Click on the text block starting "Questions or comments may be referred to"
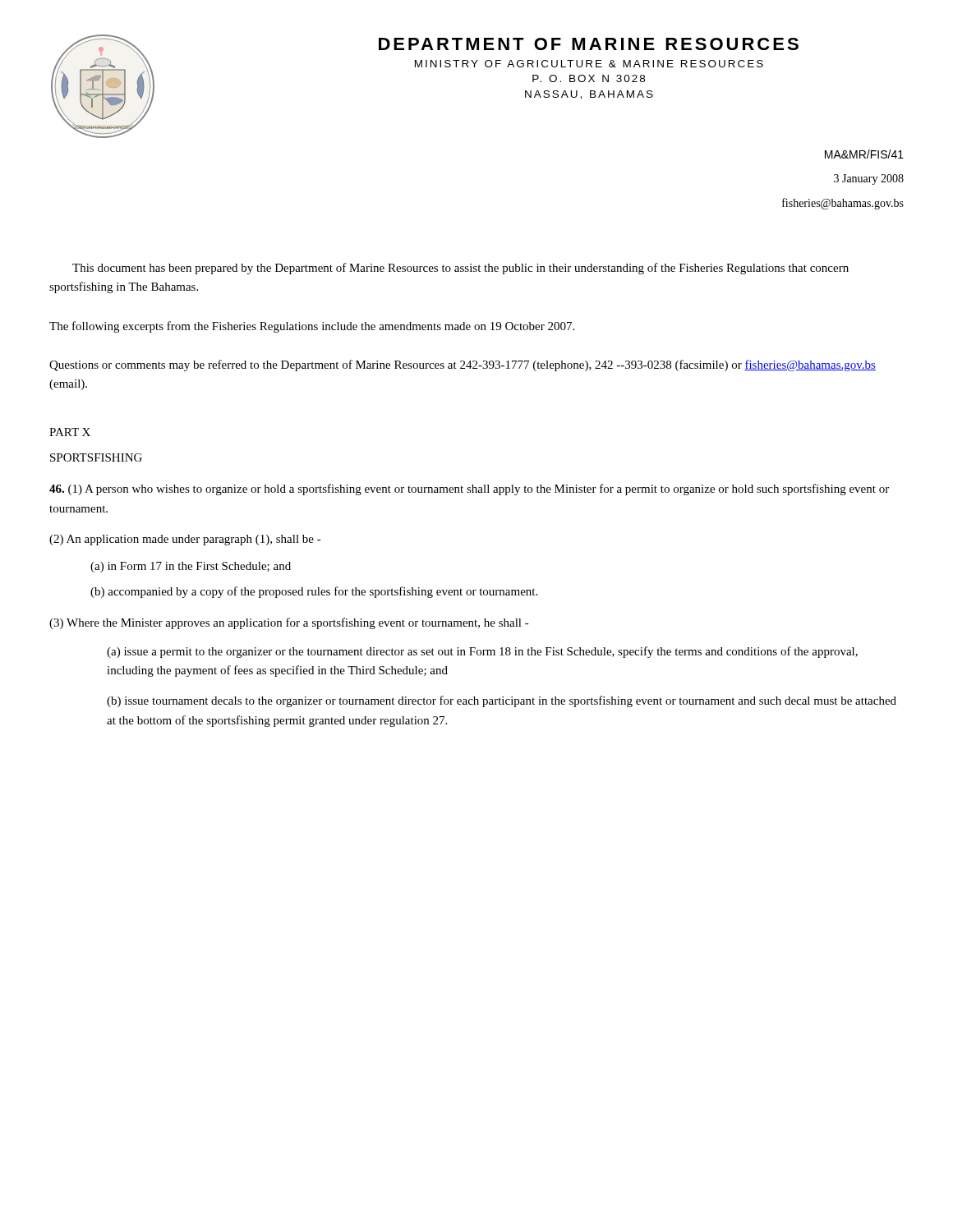 [462, 374]
